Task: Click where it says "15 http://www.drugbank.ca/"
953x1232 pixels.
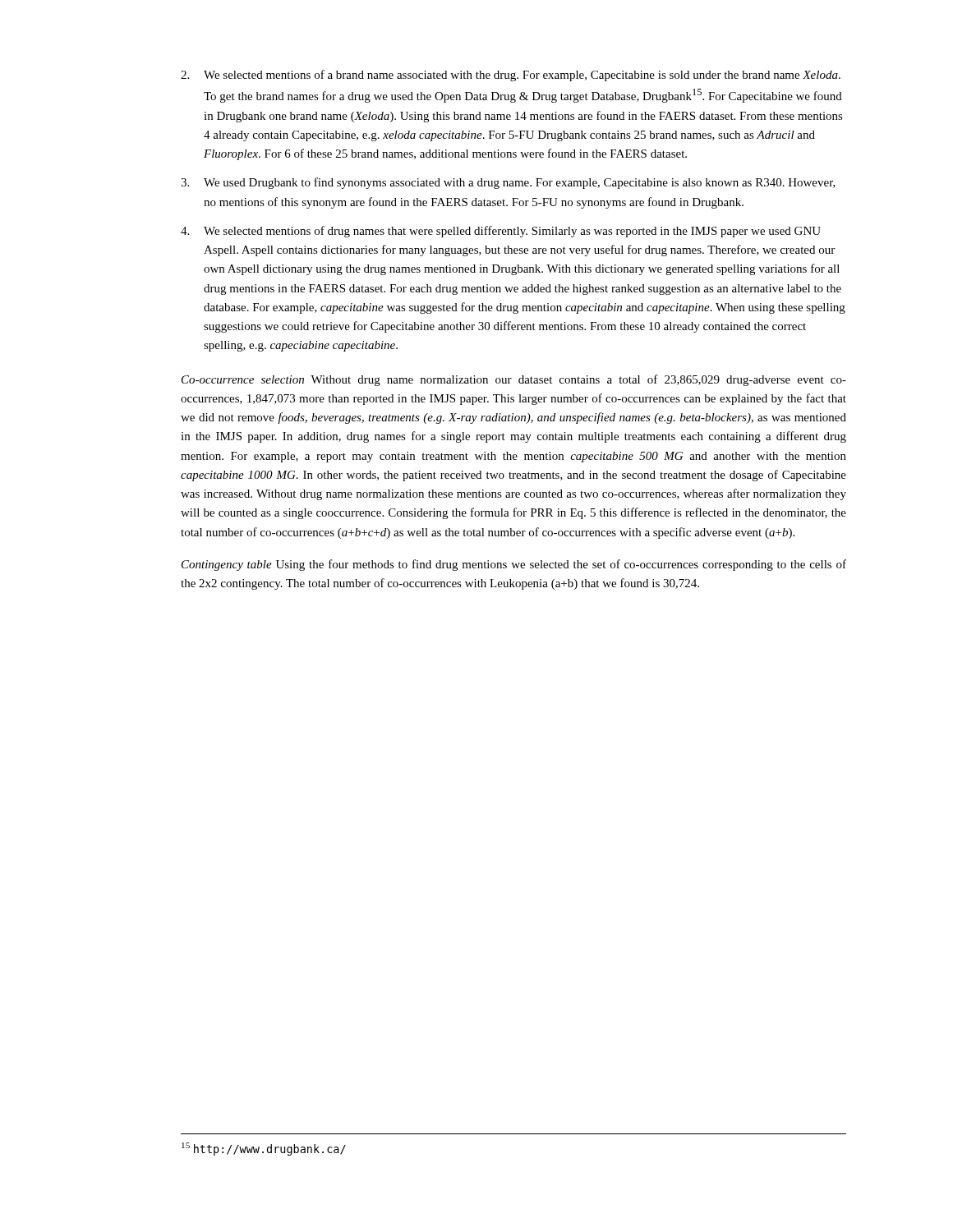Action: [x=264, y=1148]
